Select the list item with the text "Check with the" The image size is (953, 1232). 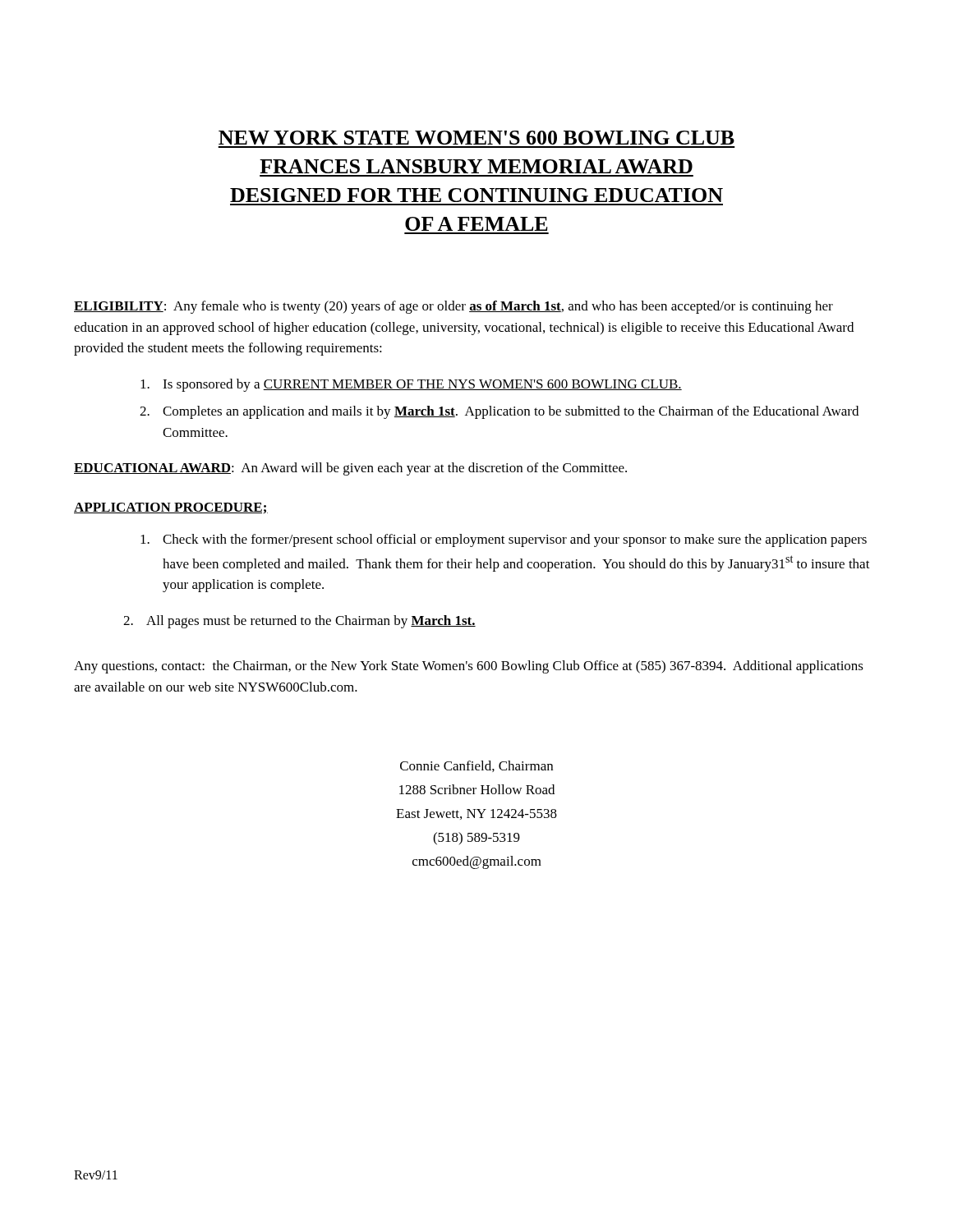(509, 562)
